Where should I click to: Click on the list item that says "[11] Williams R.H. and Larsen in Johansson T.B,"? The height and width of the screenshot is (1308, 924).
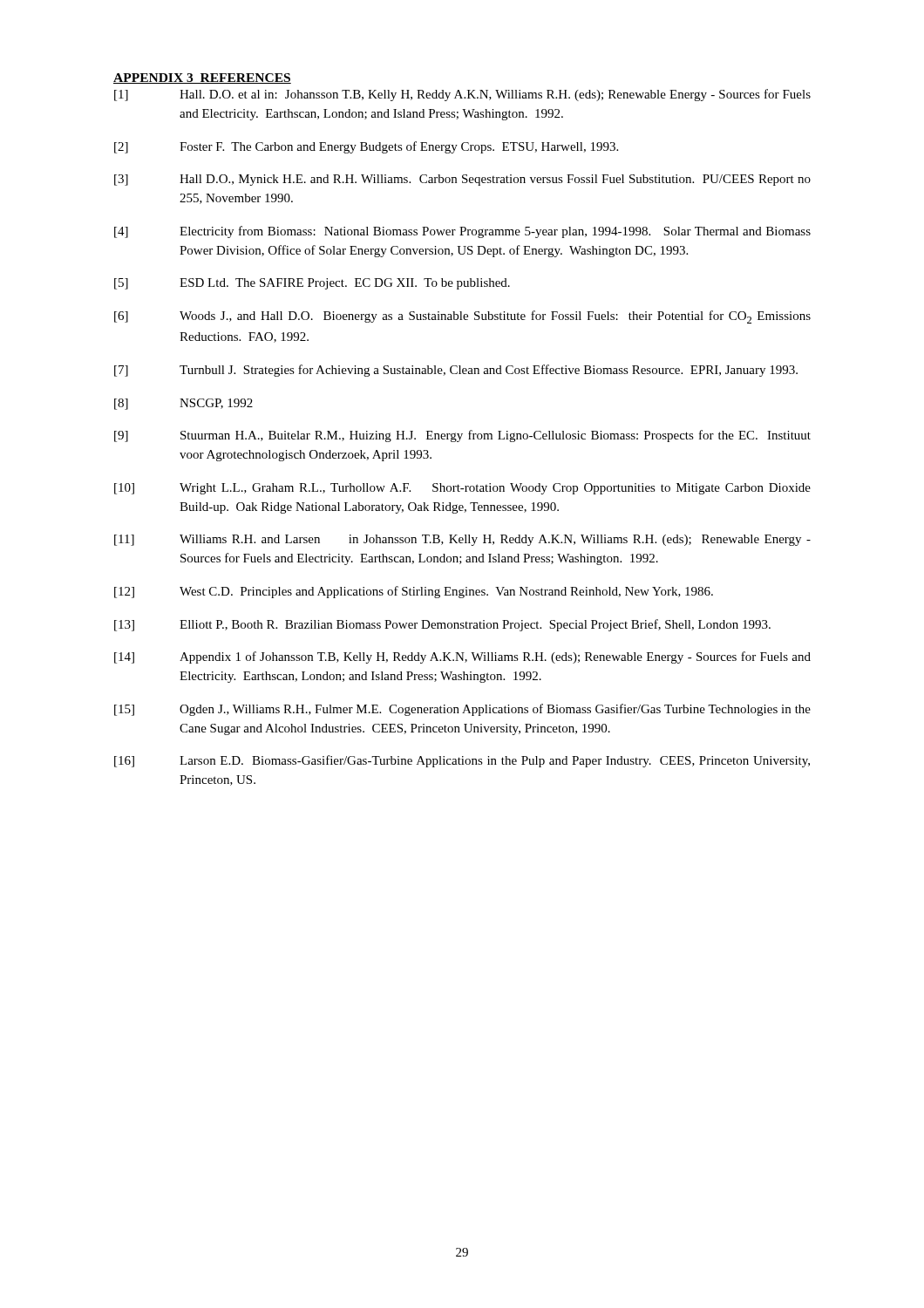(462, 549)
